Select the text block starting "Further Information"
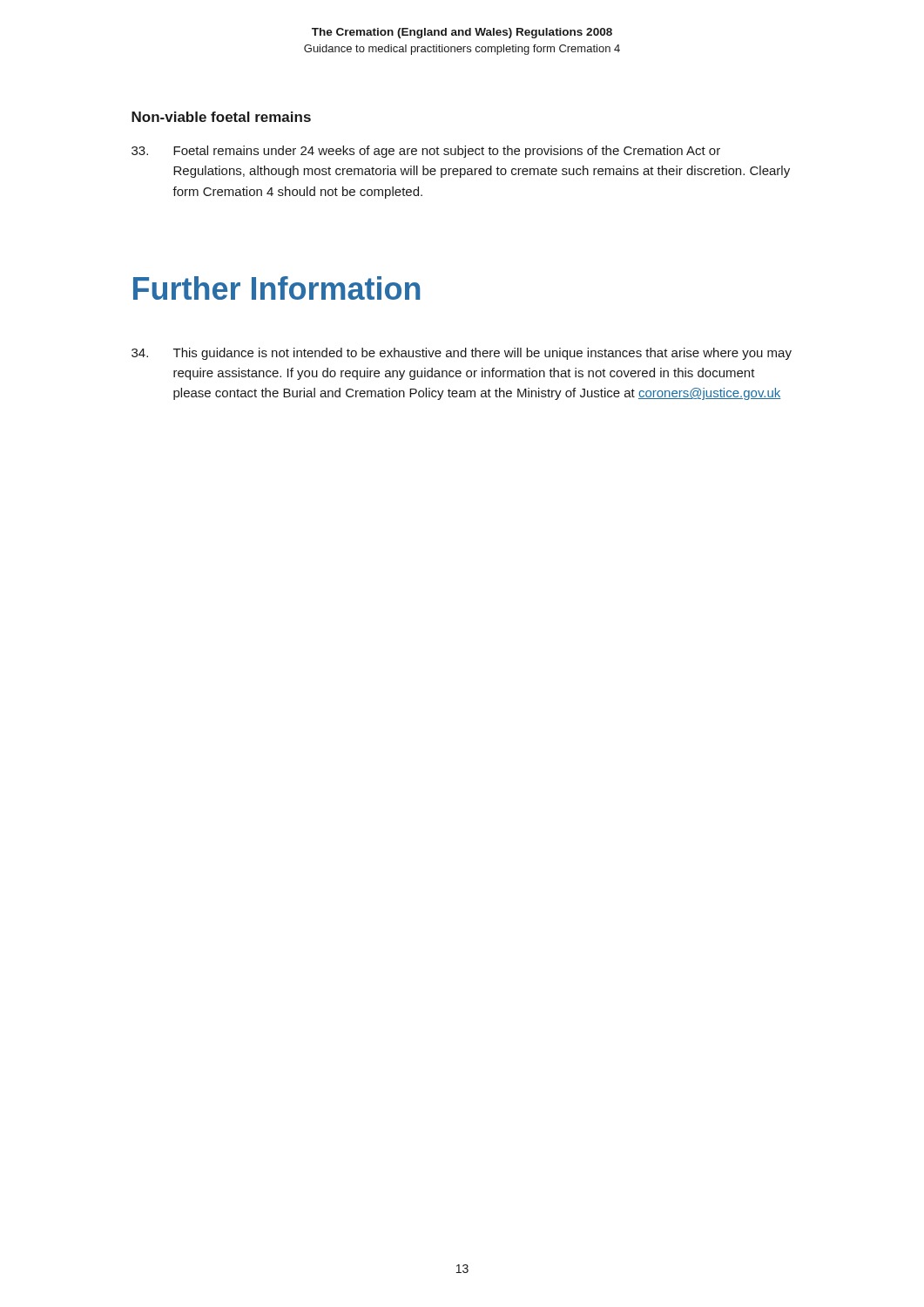 point(276,289)
